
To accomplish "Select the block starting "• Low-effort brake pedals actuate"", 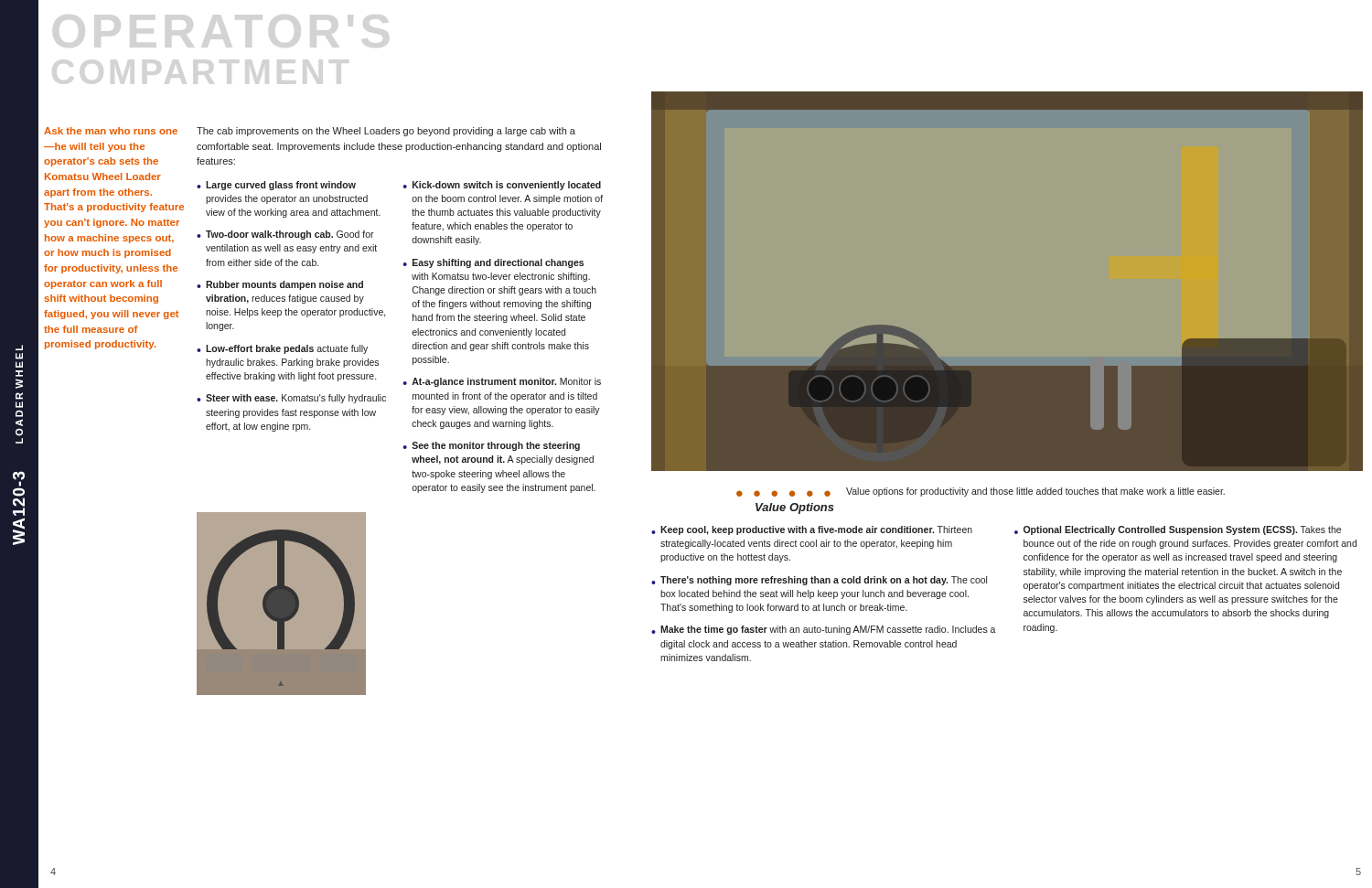I will tap(293, 363).
